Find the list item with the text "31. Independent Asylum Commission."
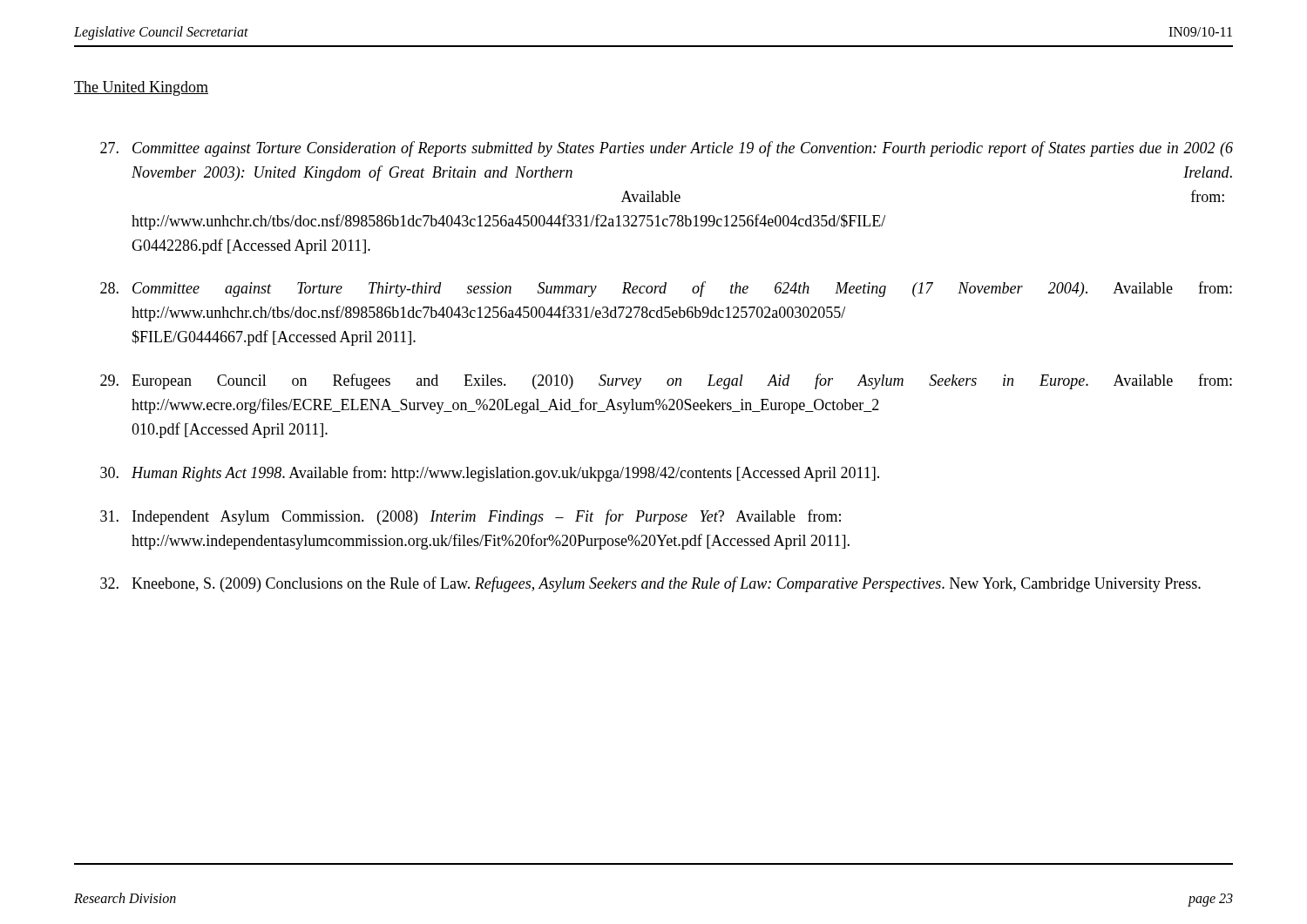 tap(654, 529)
